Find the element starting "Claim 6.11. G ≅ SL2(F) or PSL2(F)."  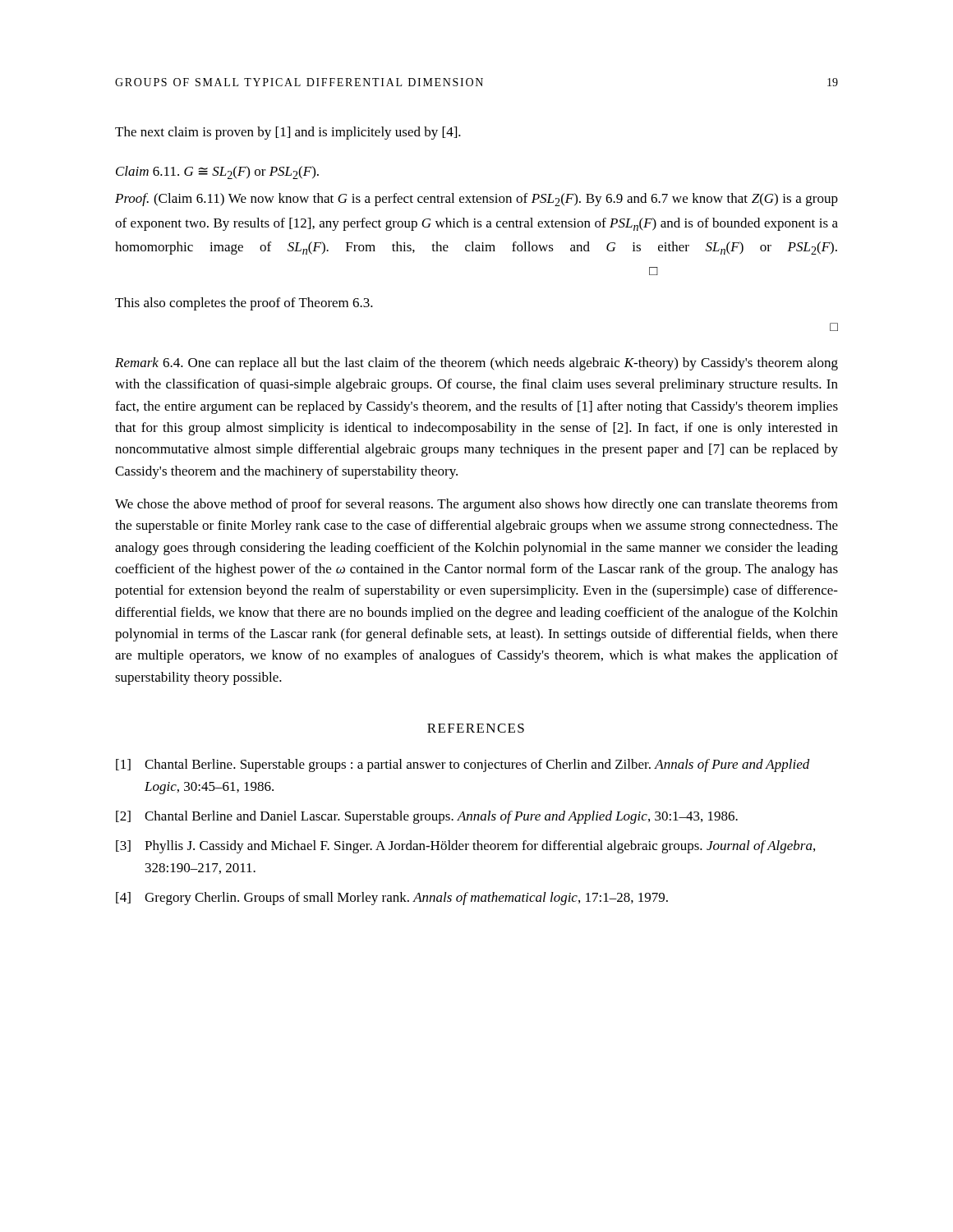click(217, 173)
